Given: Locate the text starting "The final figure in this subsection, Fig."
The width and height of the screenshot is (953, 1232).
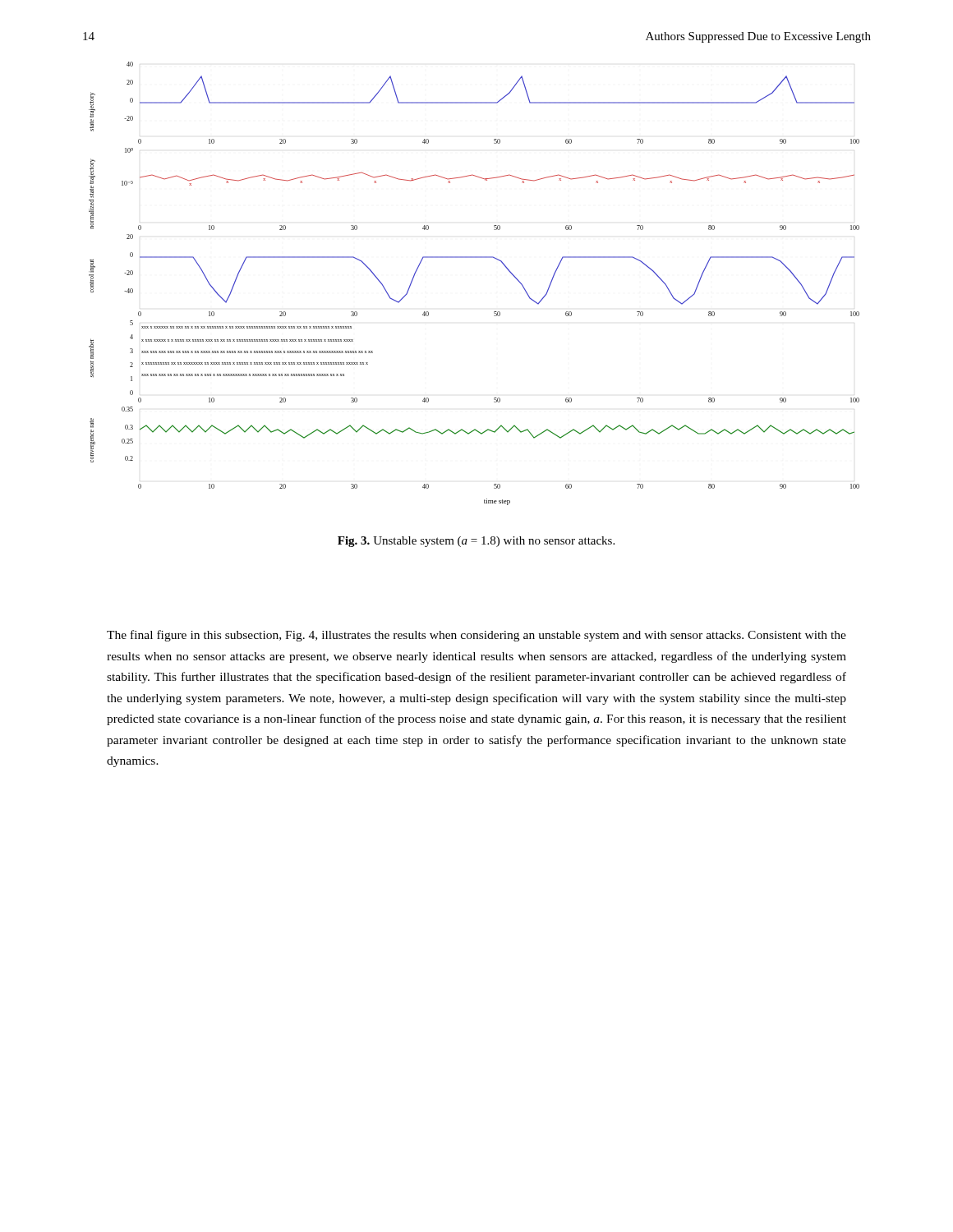Looking at the screenshot, I should pyautogui.click(x=476, y=697).
